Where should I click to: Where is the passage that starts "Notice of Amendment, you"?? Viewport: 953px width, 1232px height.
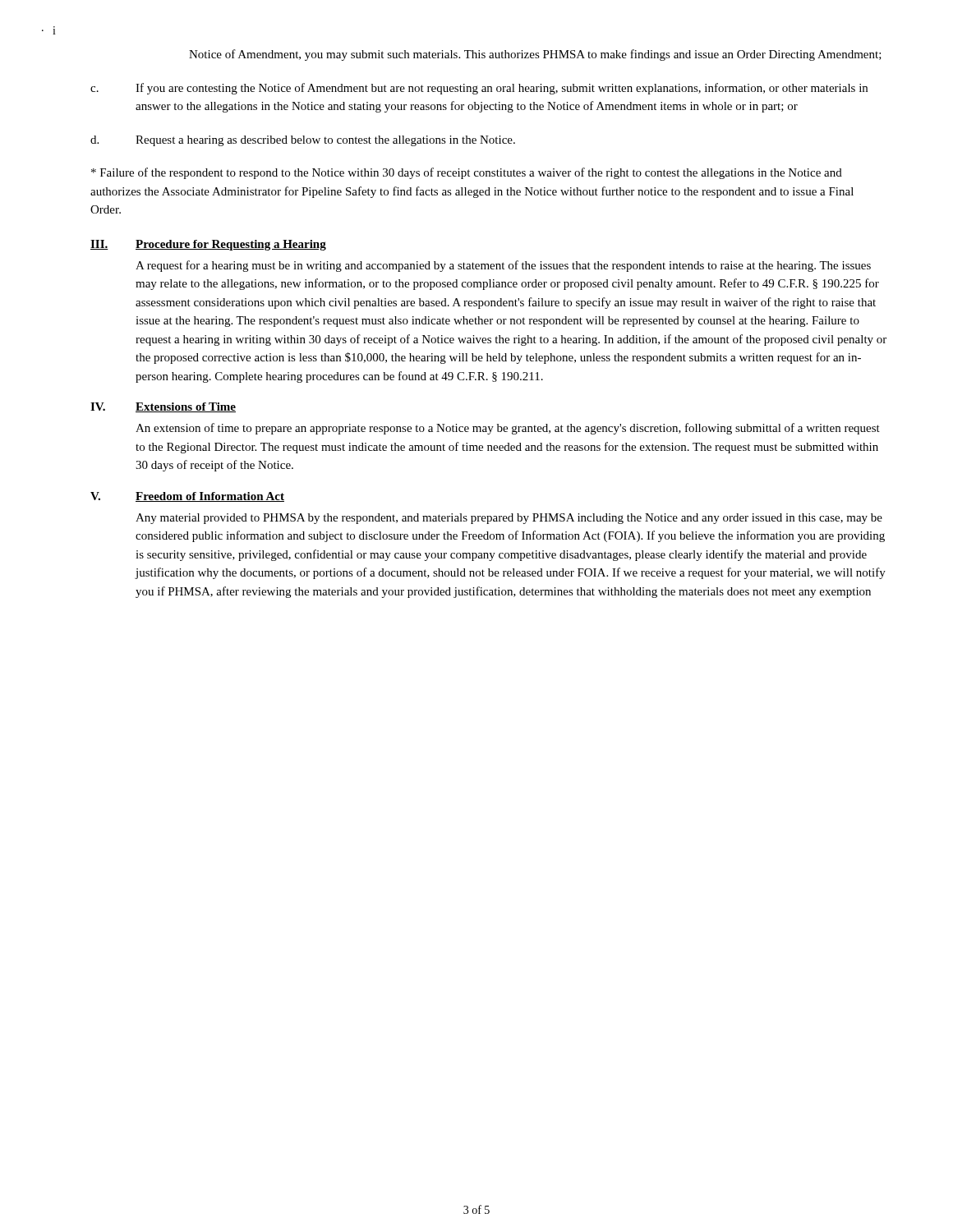tap(535, 54)
